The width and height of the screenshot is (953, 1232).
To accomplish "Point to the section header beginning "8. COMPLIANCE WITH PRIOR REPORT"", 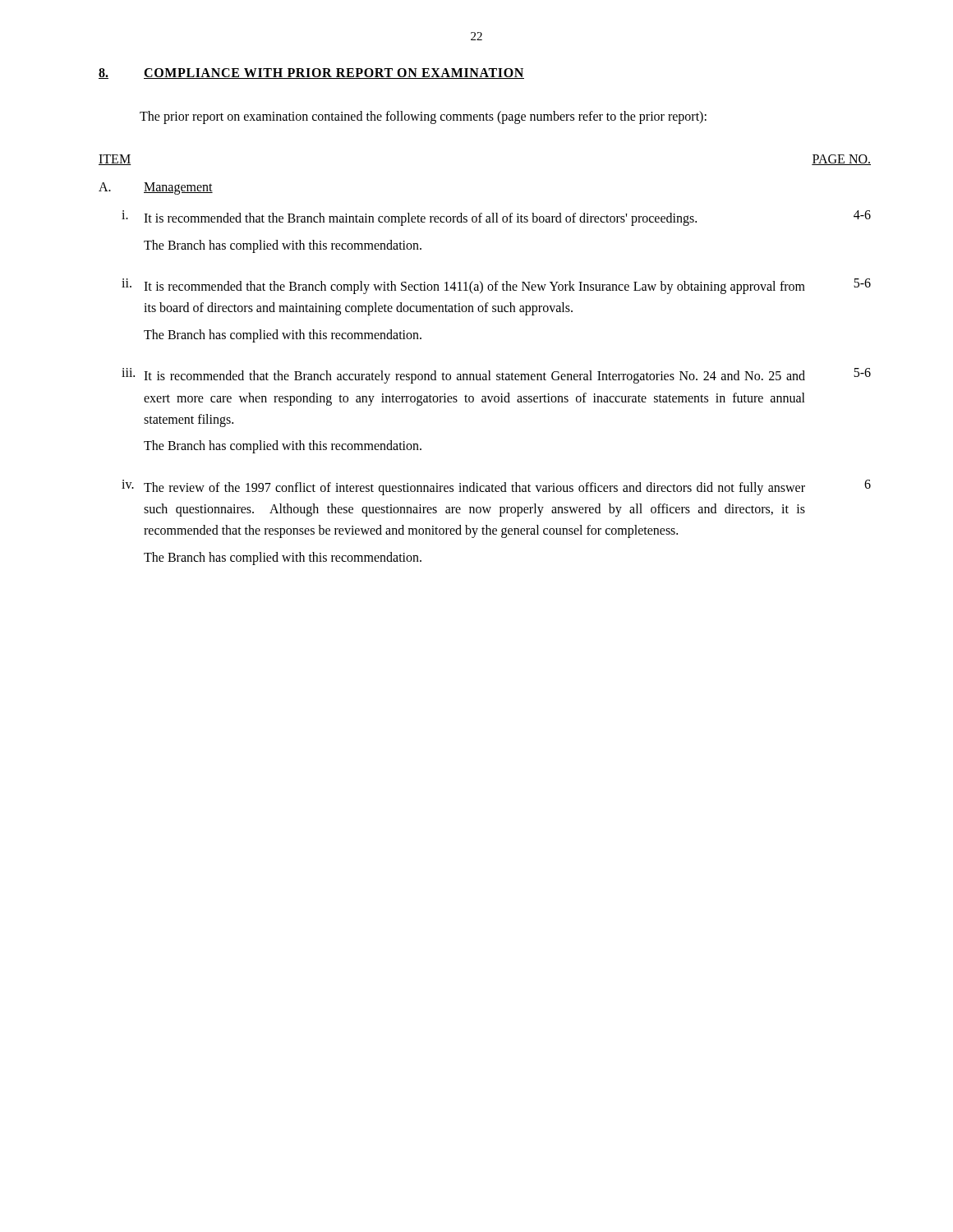I will [311, 73].
